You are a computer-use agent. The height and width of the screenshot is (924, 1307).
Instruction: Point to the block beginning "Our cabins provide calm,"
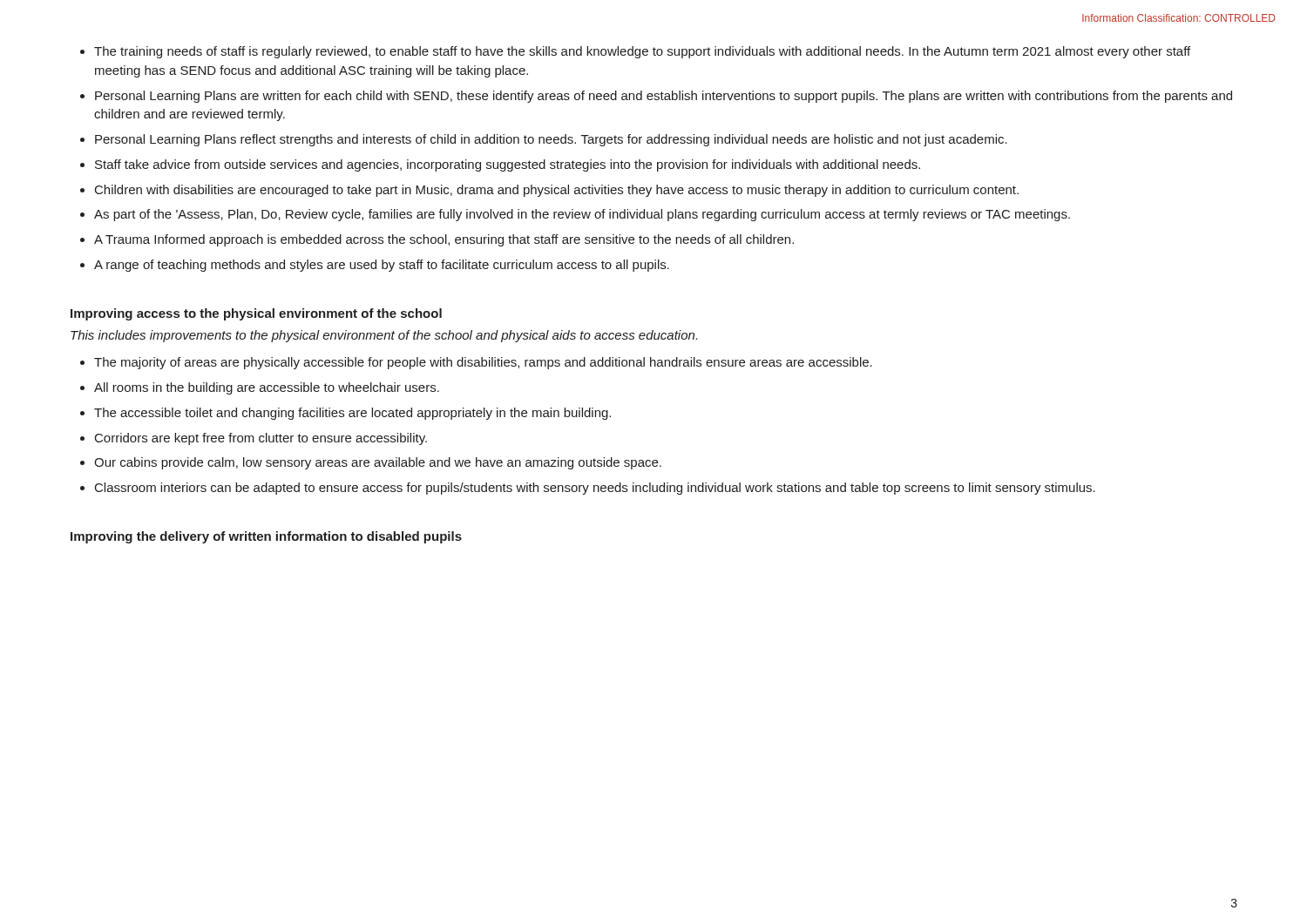tap(378, 462)
